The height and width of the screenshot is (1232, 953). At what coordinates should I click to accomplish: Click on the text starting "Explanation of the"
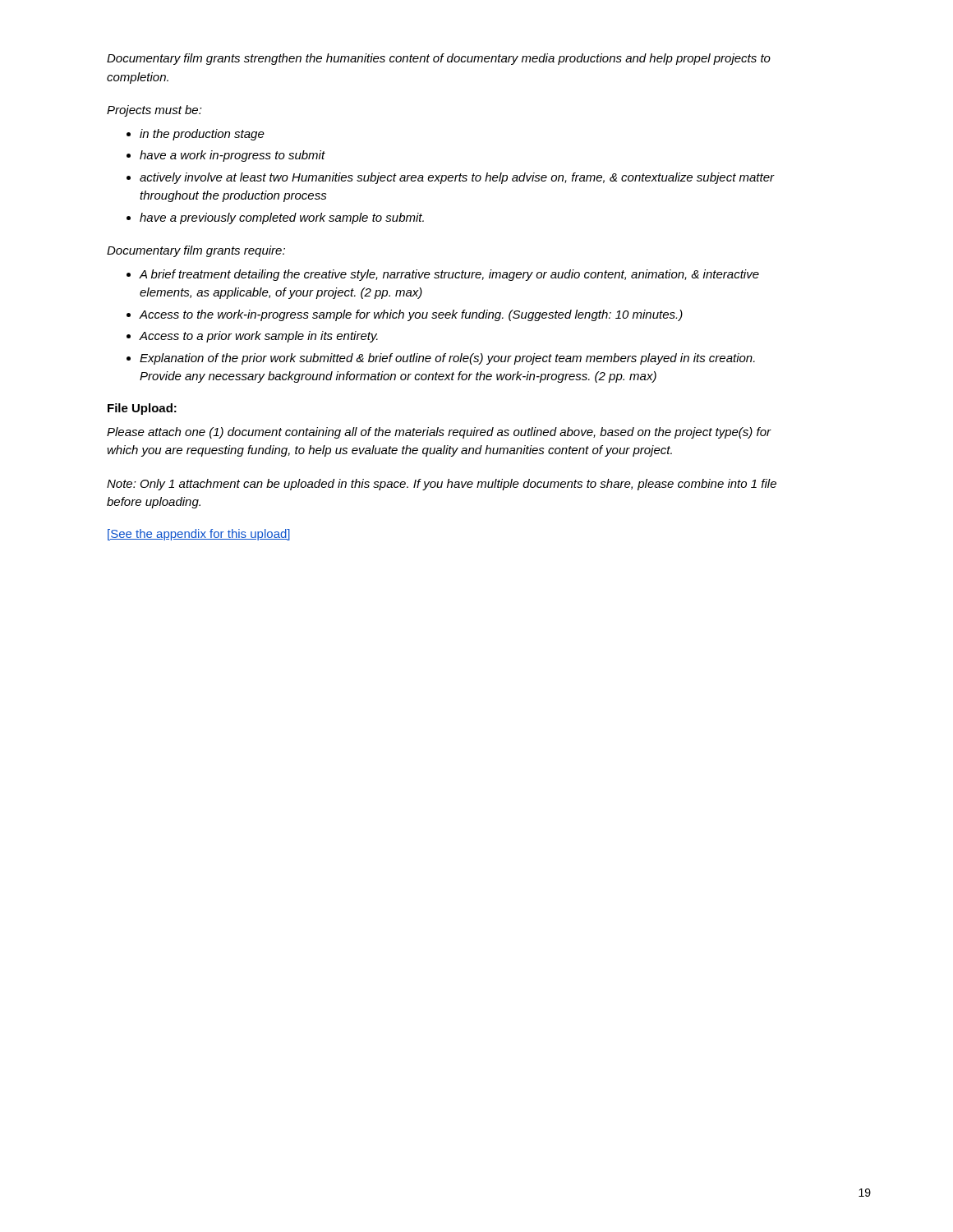coord(448,367)
